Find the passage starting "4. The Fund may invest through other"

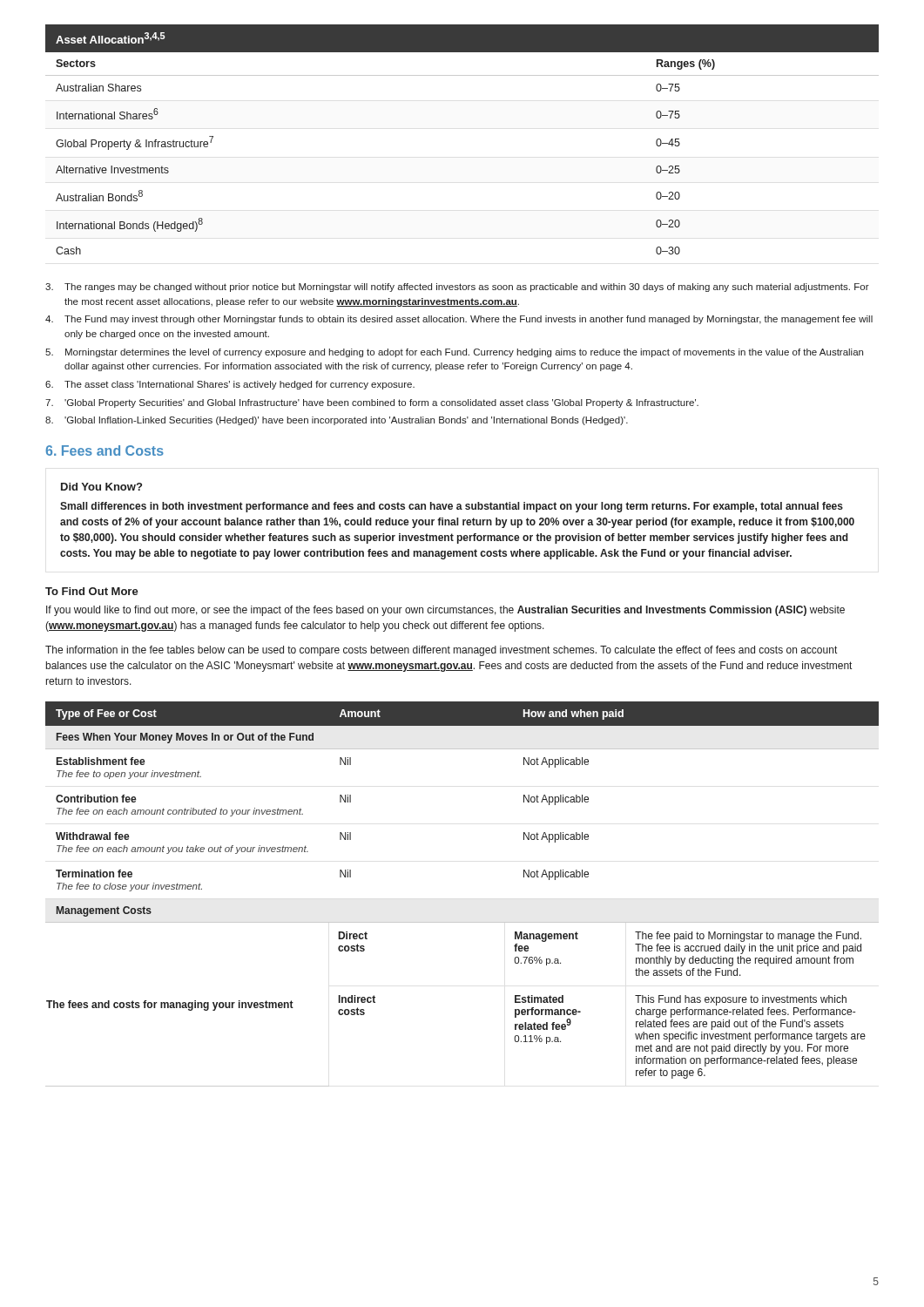pos(462,327)
